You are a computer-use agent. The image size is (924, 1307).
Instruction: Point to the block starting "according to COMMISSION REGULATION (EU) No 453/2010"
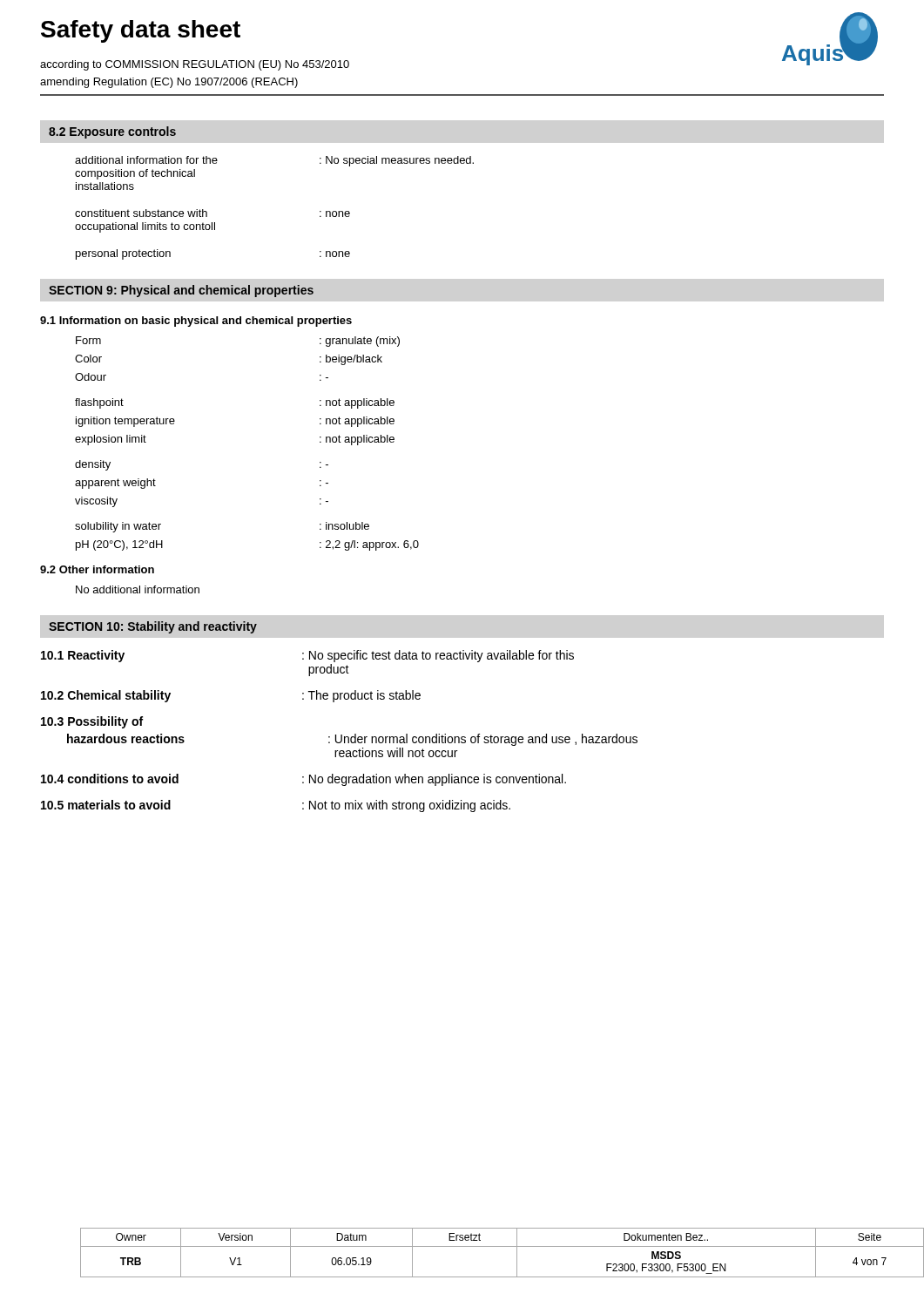pyautogui.click(x=195, y=73)
